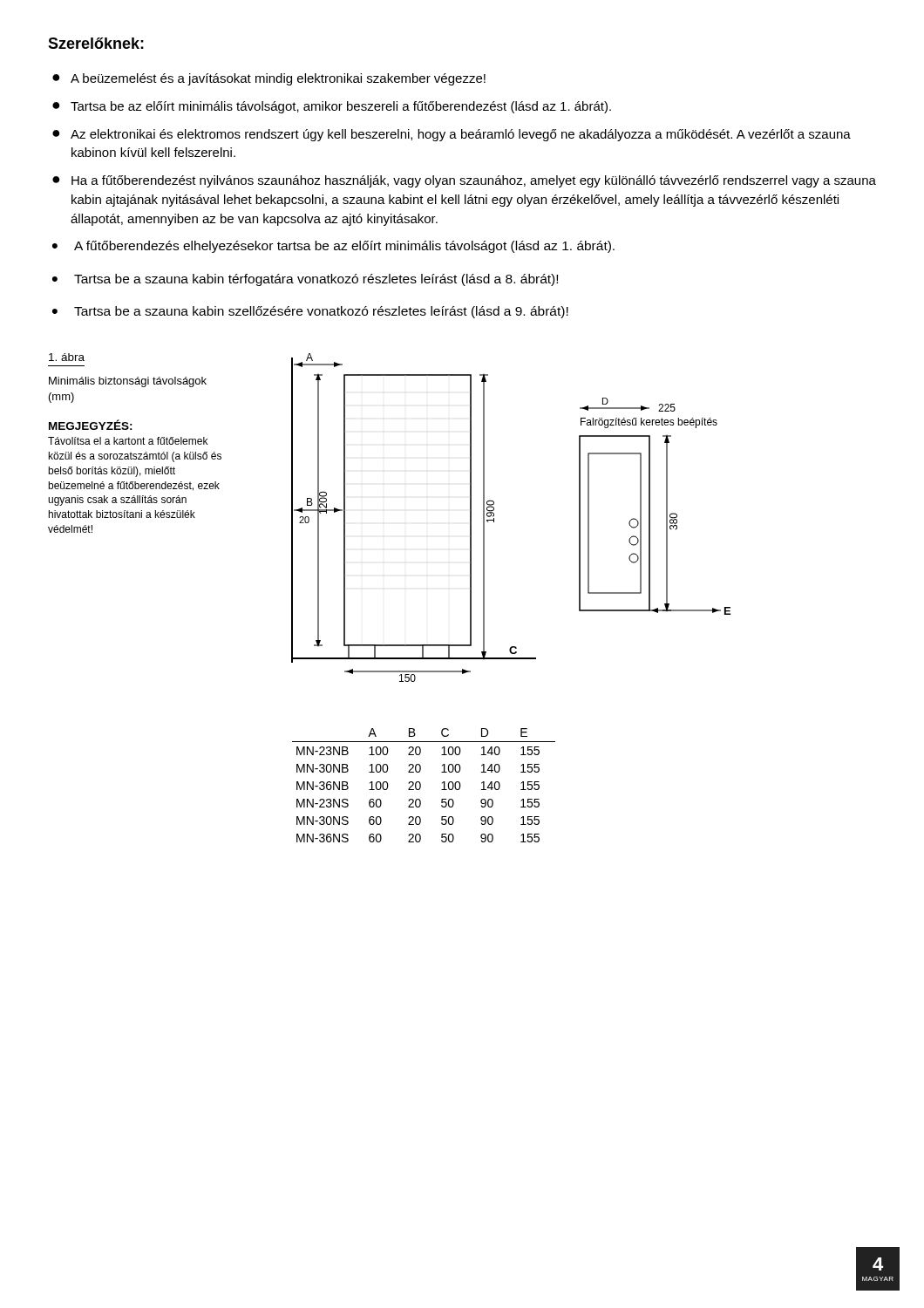
Task: Navigate to the text block starting "● Az elektronikai és elektromos rendszert úgy"
Action: point(464,143)
